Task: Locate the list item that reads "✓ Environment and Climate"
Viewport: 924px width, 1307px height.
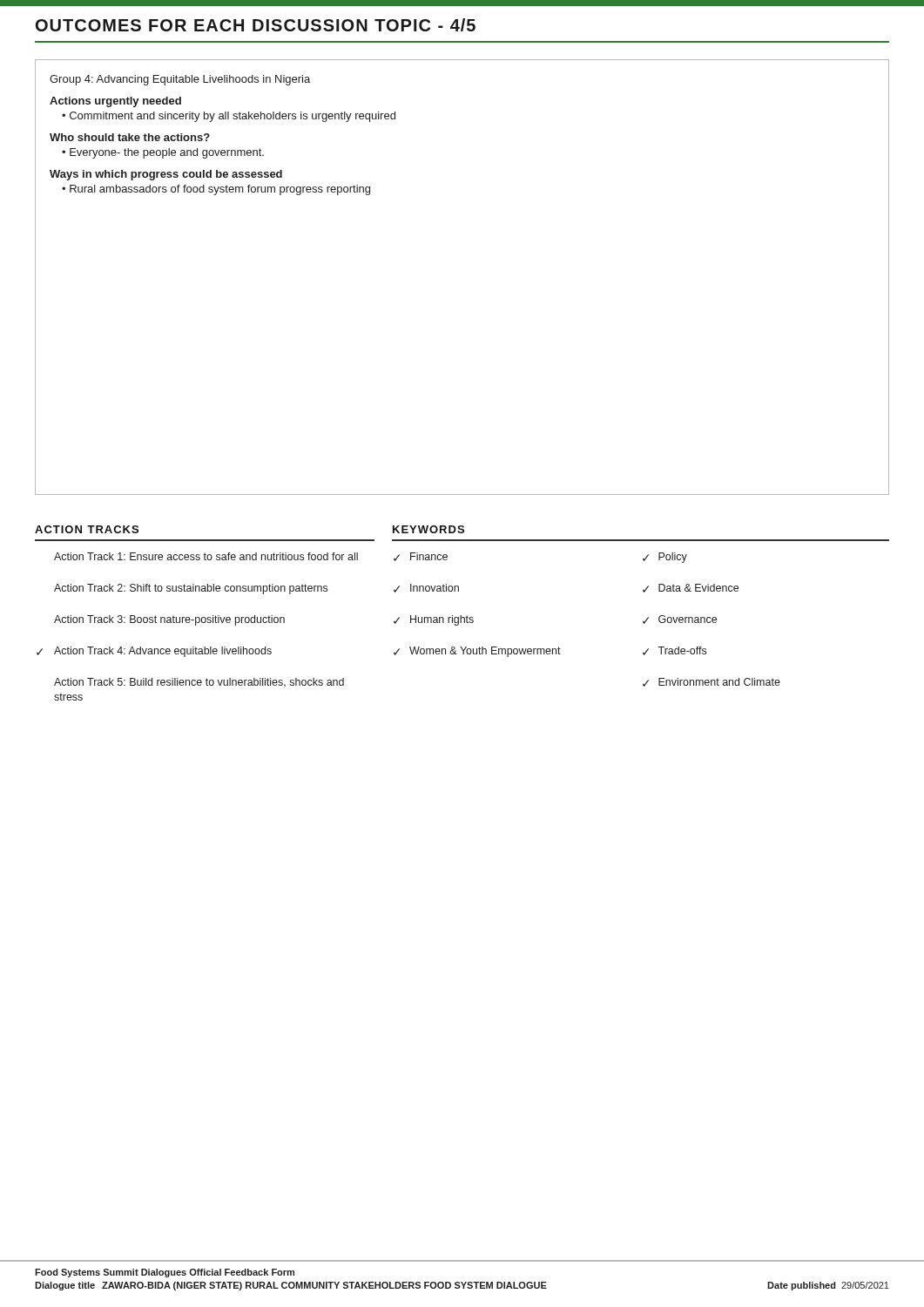Action: pyautogui.click(x=765, y=687)
